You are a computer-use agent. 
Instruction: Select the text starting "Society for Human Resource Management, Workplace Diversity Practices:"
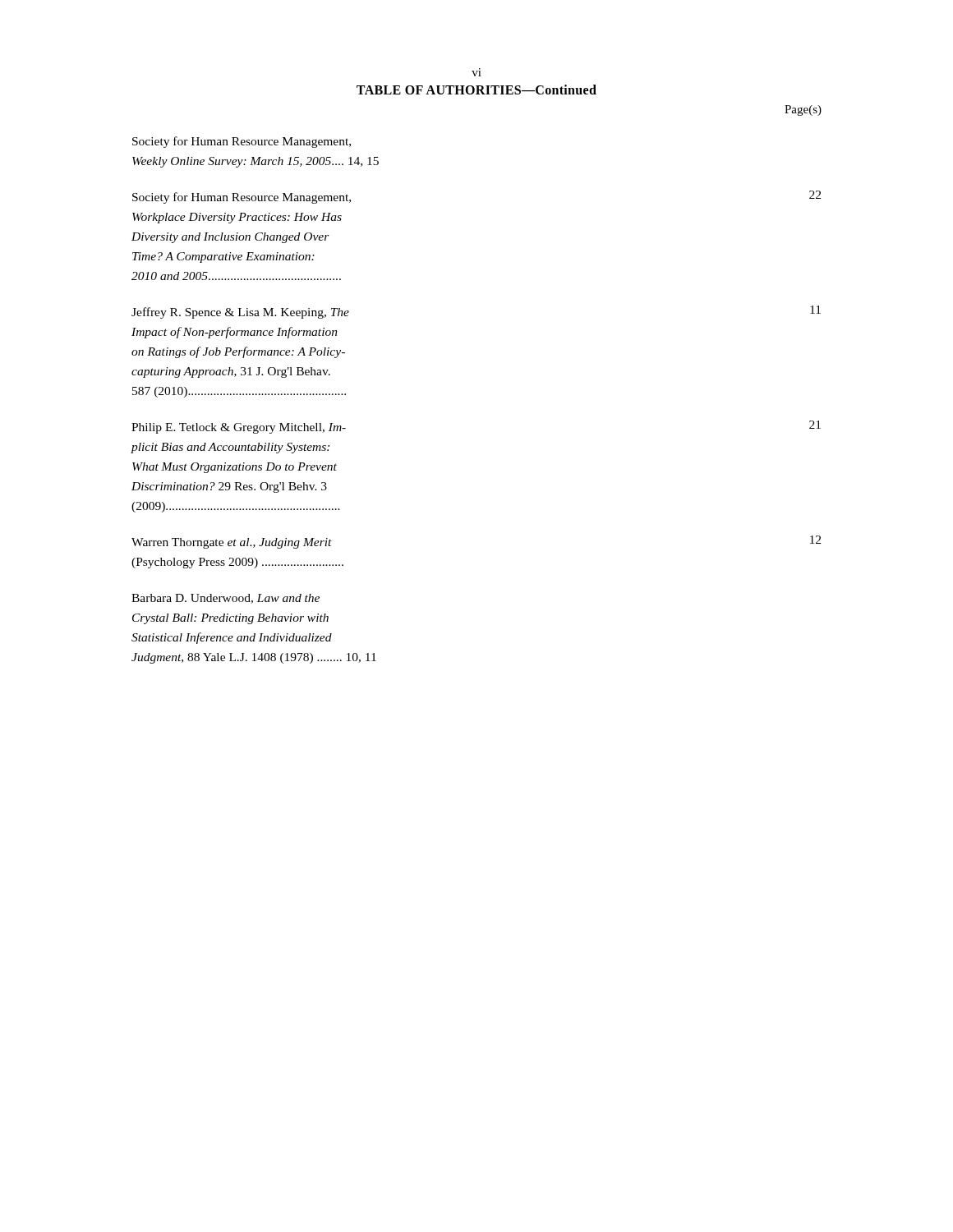tap(235, 198)
